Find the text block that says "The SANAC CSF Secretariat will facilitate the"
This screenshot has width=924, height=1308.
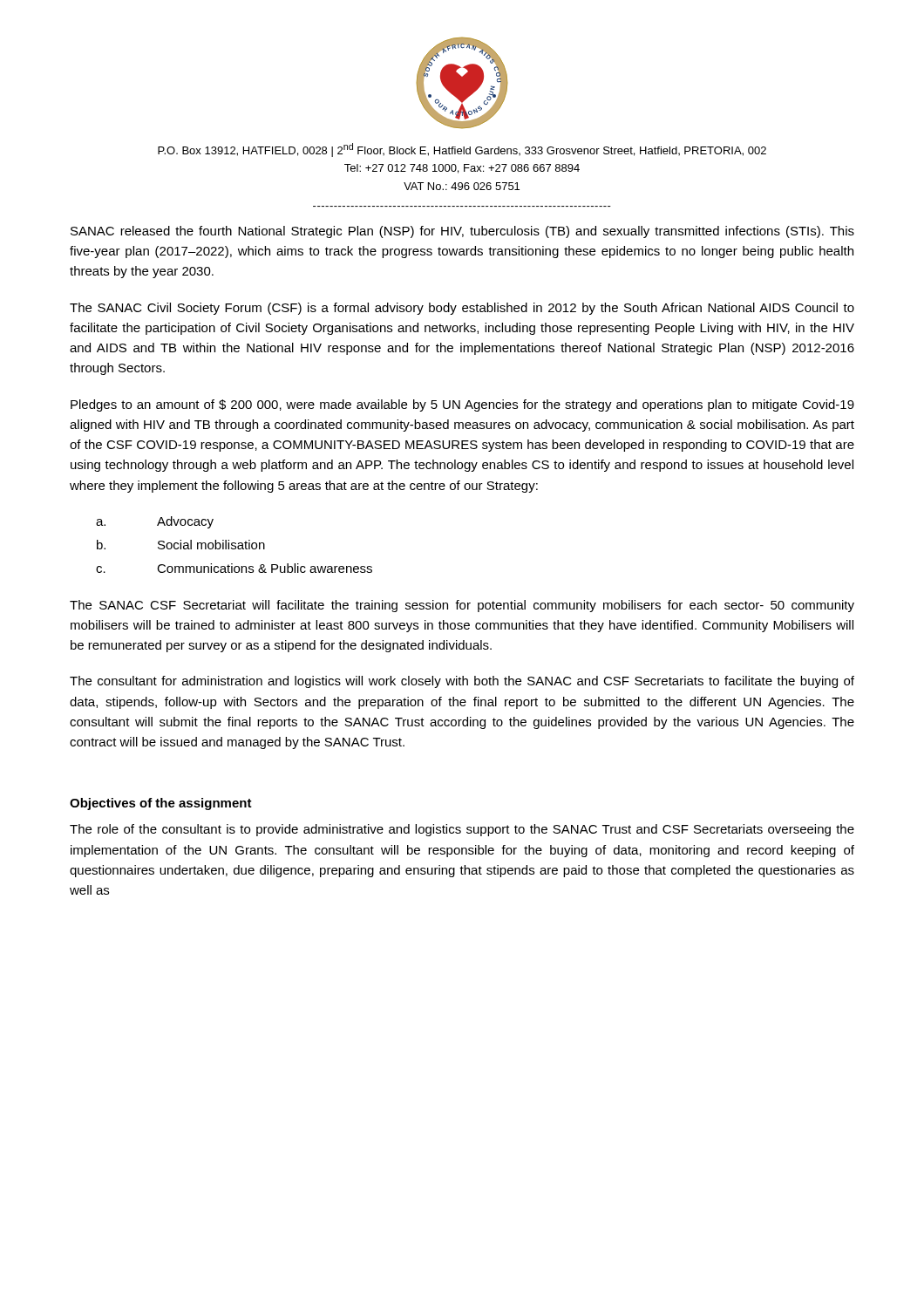point(462,625)
